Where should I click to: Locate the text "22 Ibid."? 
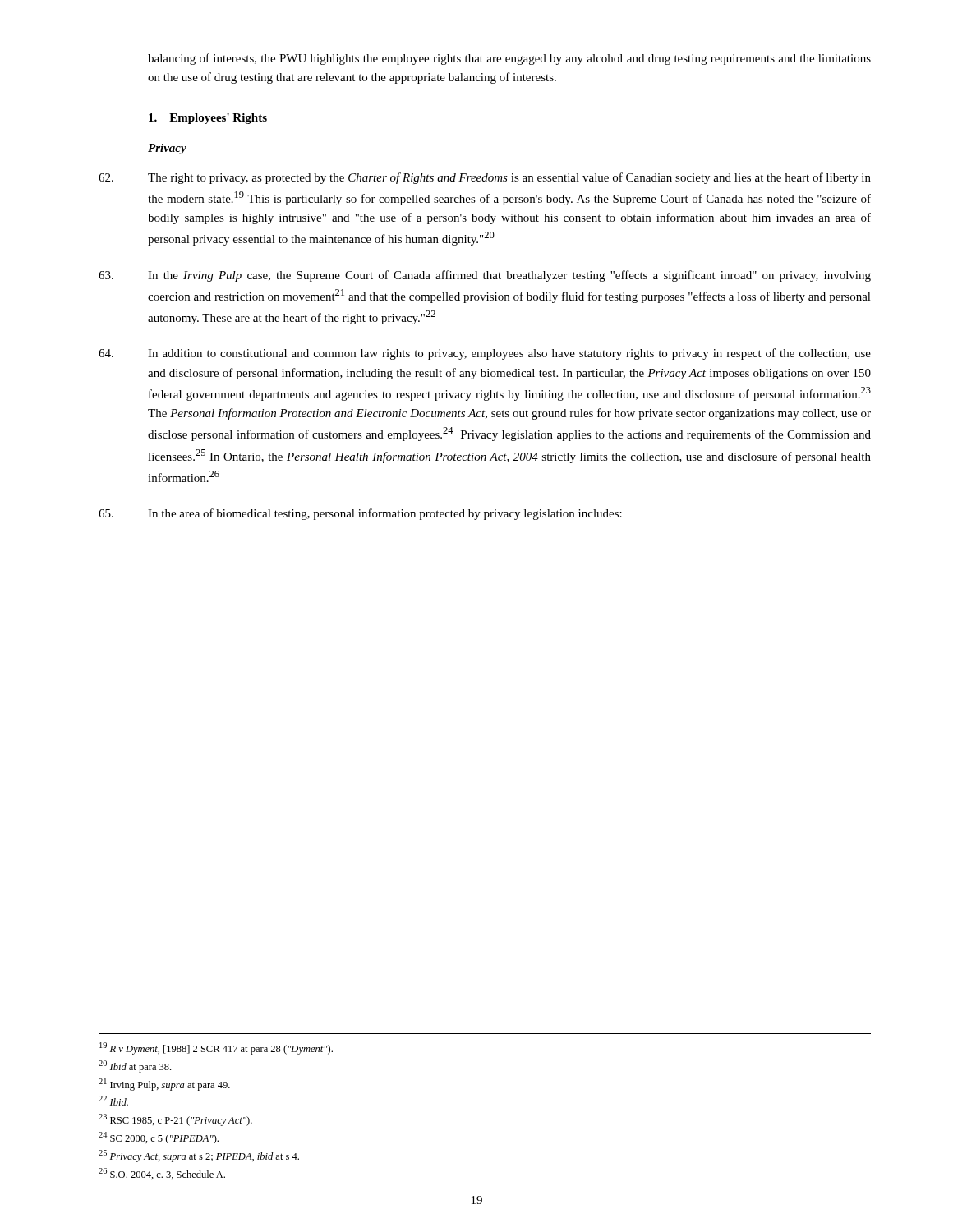(114, 1101)
